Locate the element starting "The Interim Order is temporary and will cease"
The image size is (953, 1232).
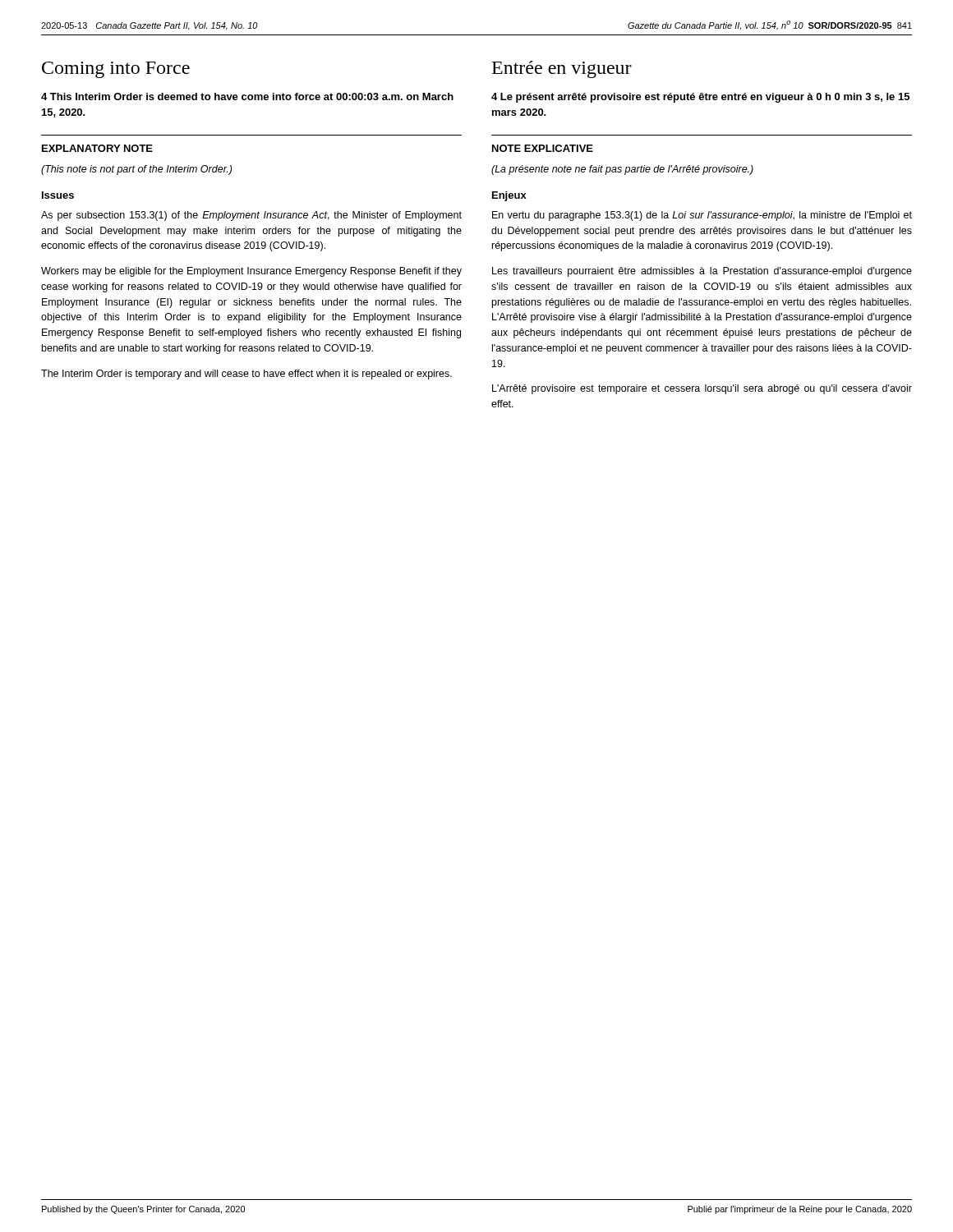247,373
